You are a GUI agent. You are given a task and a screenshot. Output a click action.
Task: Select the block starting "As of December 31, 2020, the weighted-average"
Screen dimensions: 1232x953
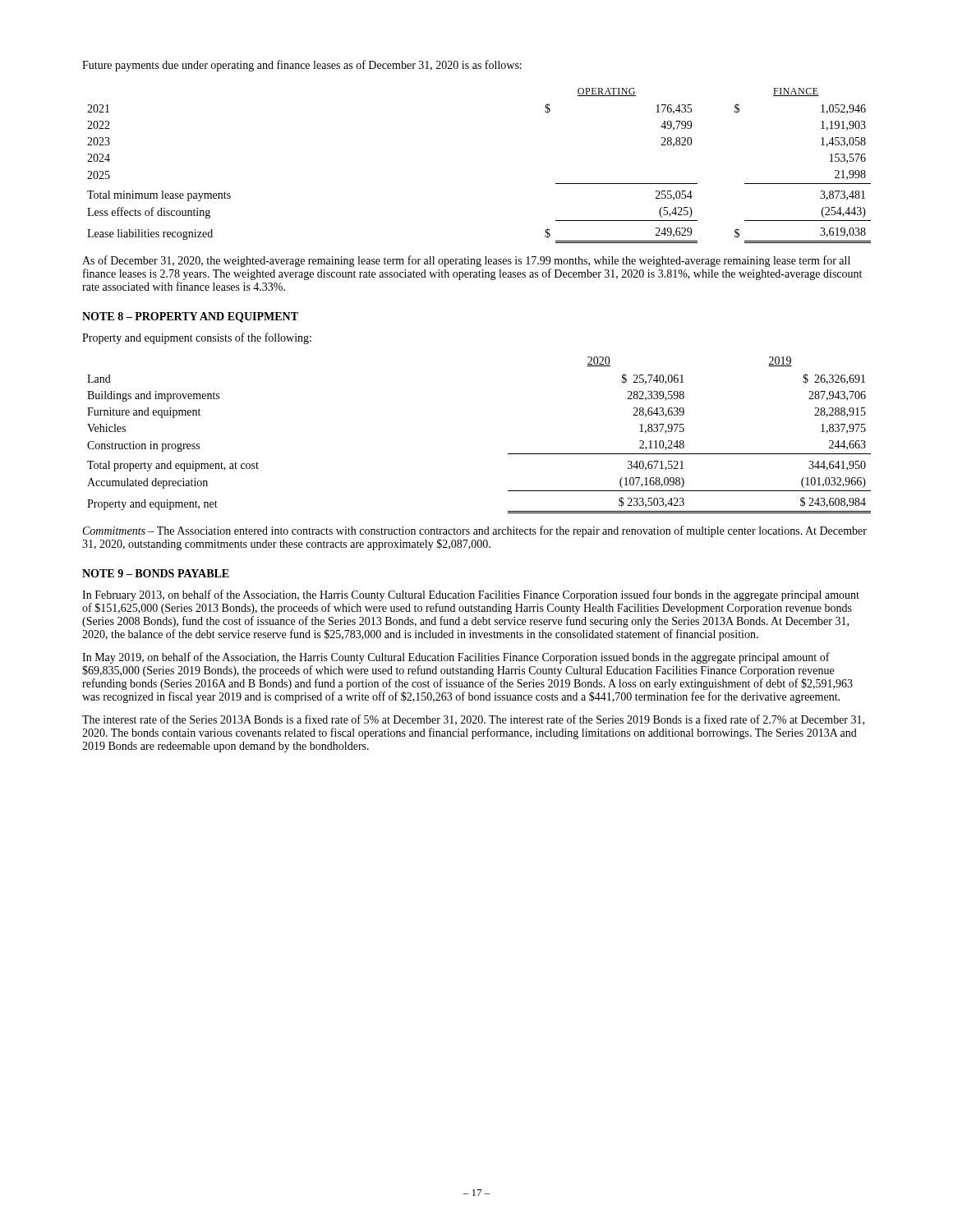(x=472, y=274)
